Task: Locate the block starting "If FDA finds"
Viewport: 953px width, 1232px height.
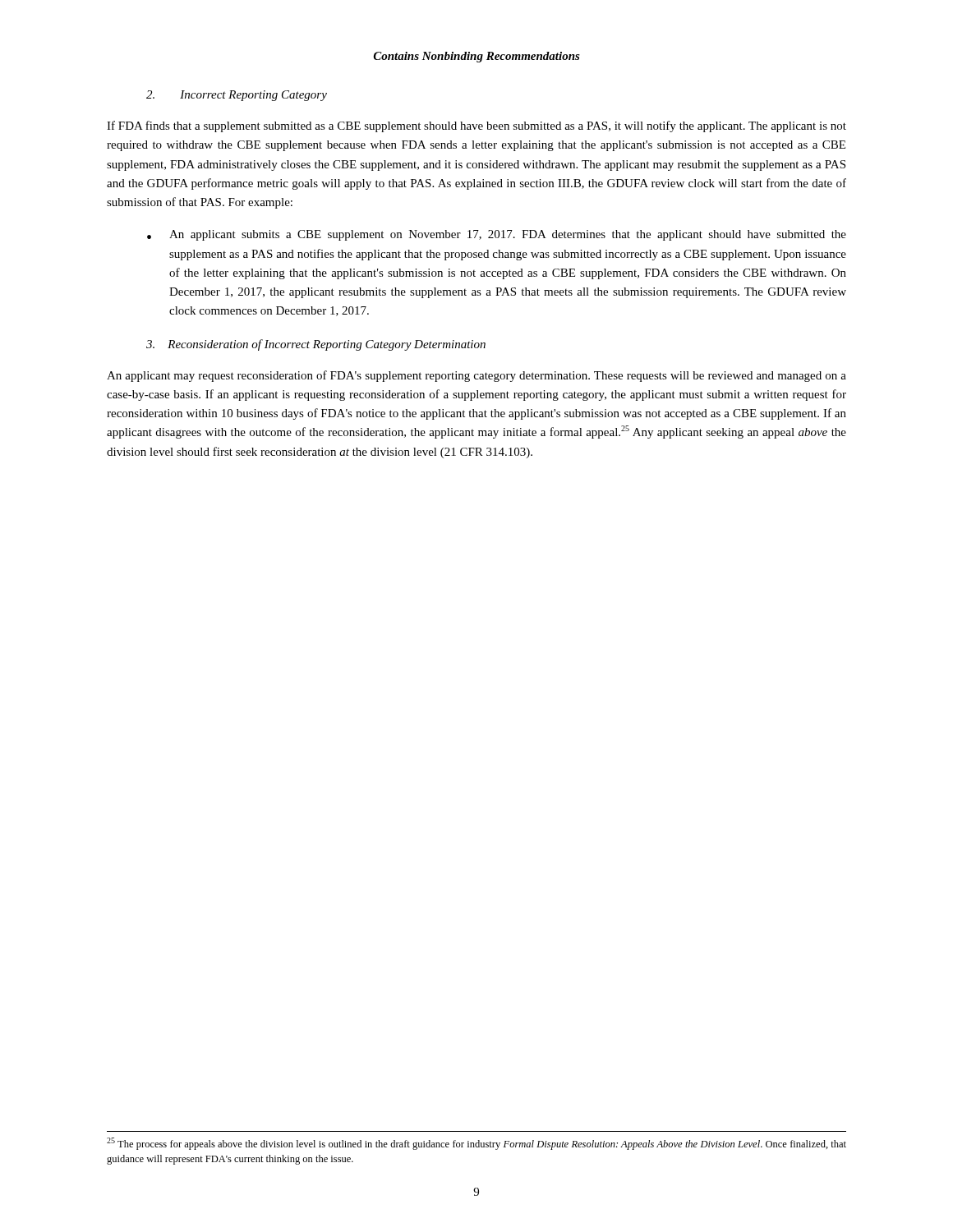Action: coord(476,164)
